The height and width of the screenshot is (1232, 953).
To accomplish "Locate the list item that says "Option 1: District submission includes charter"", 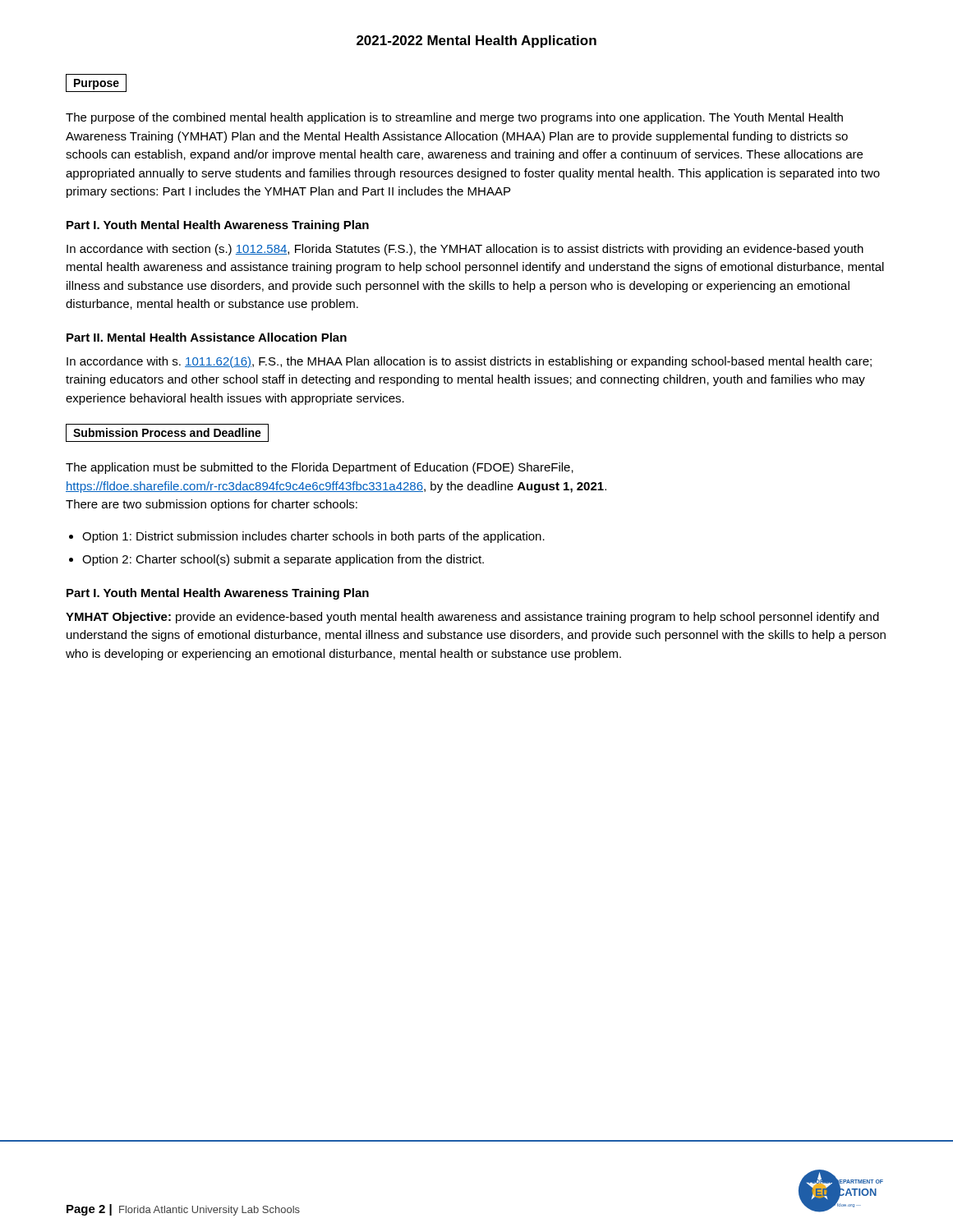I will pos(314,535).
